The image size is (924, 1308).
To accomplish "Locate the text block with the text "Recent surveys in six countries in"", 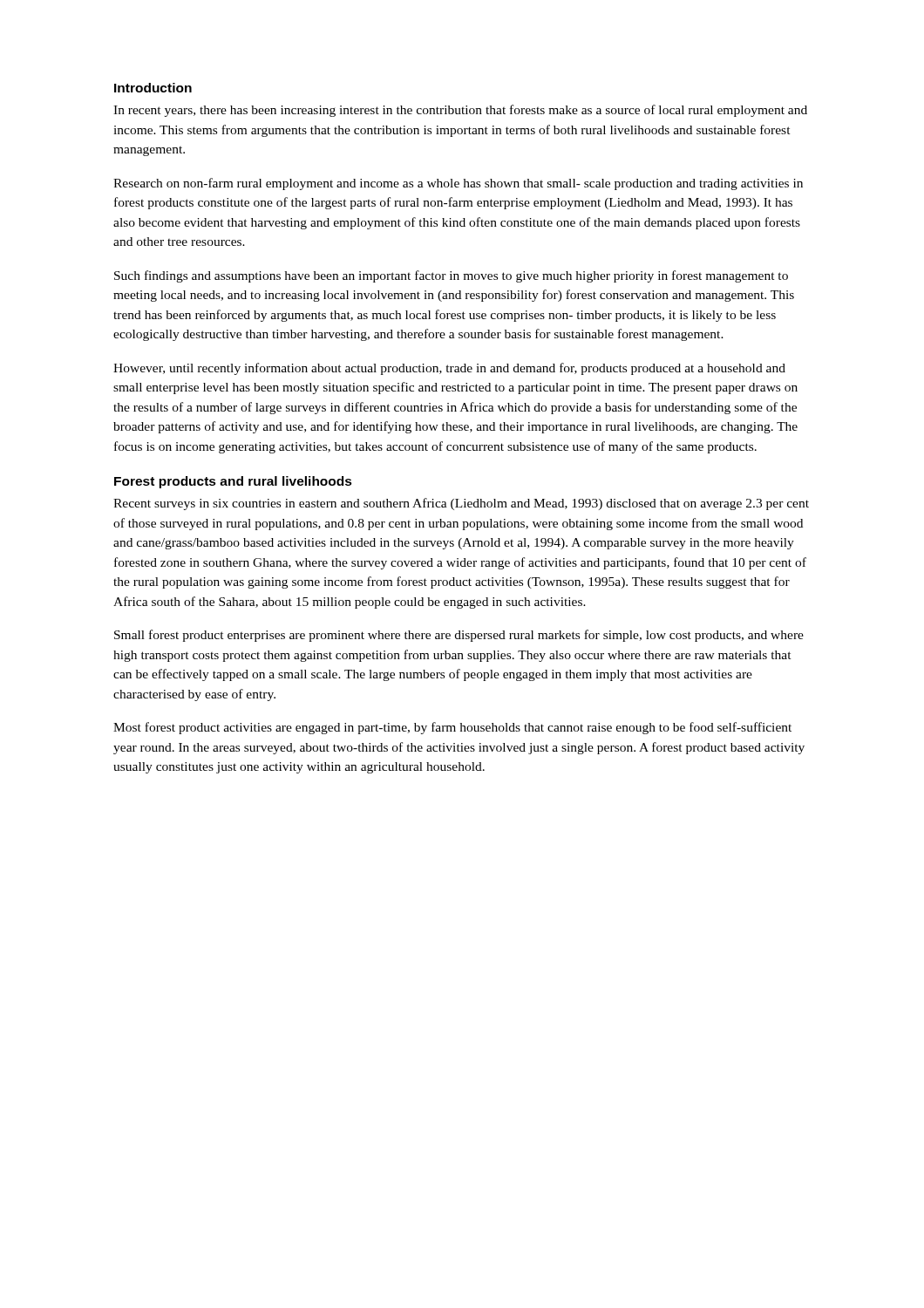I will [461, 552].
